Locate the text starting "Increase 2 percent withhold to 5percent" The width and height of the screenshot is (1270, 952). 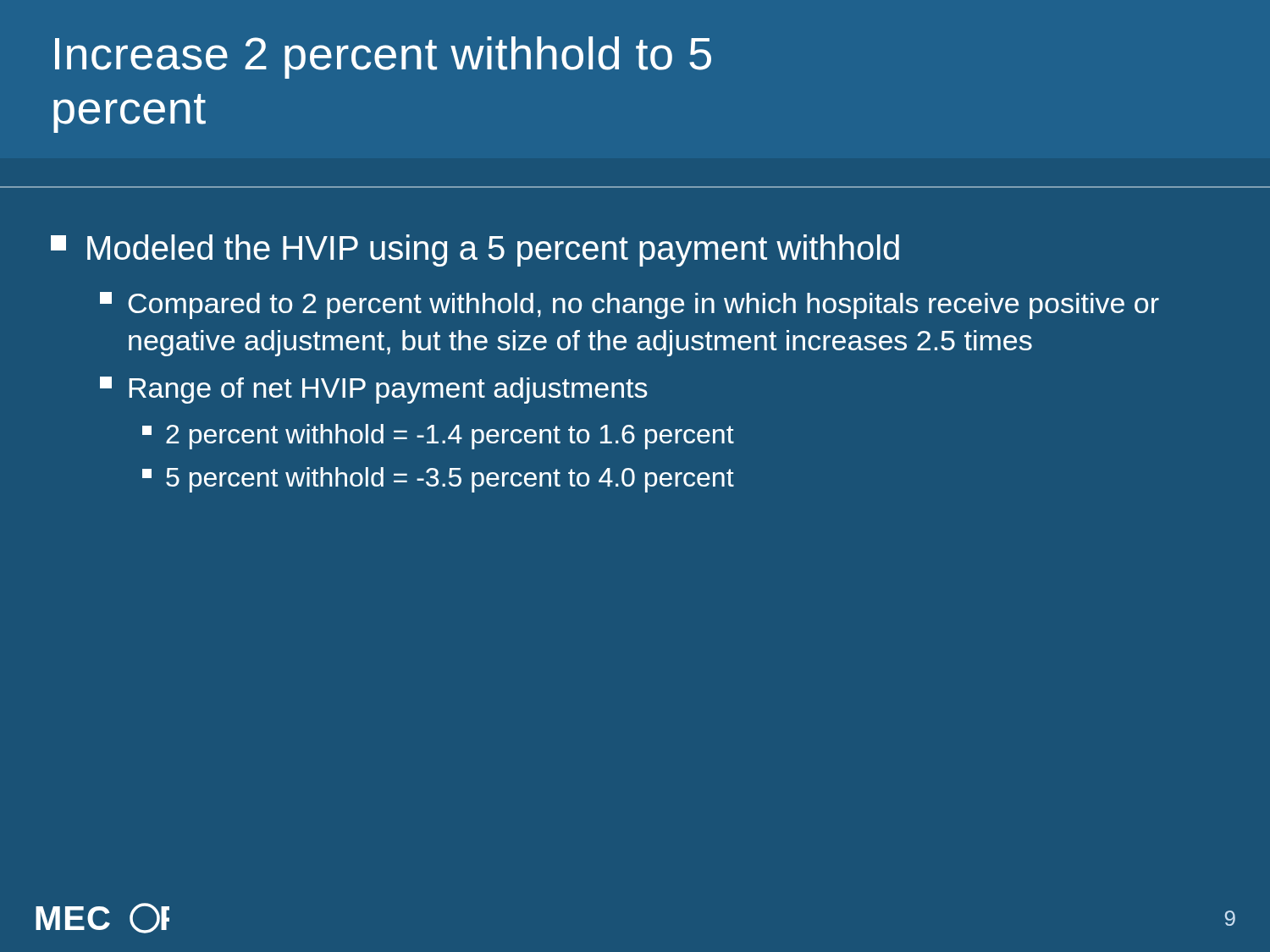pos(635,81)
